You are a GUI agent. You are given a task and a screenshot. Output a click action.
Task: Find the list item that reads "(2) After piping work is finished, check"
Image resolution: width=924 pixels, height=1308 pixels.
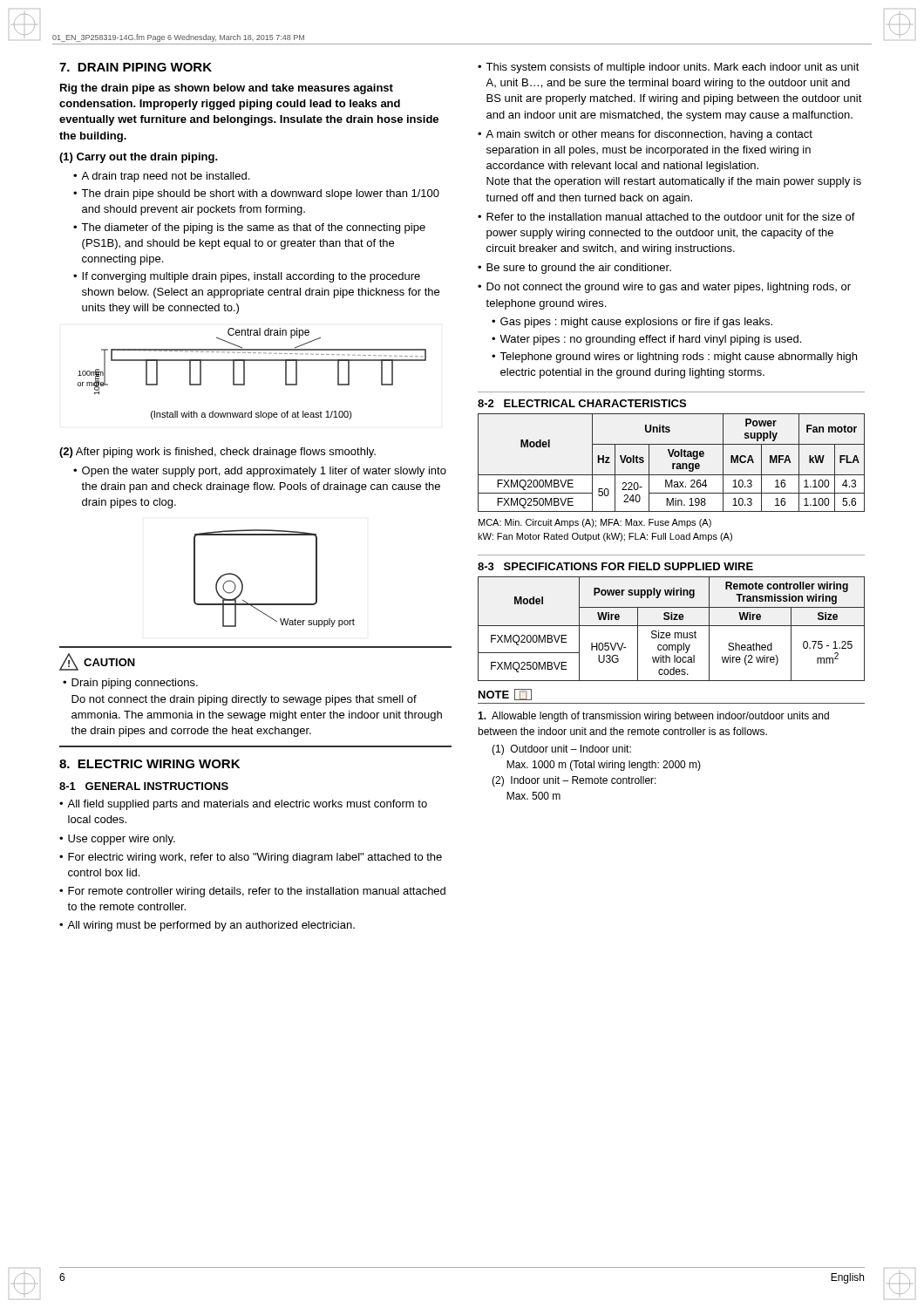pos(218,451)
